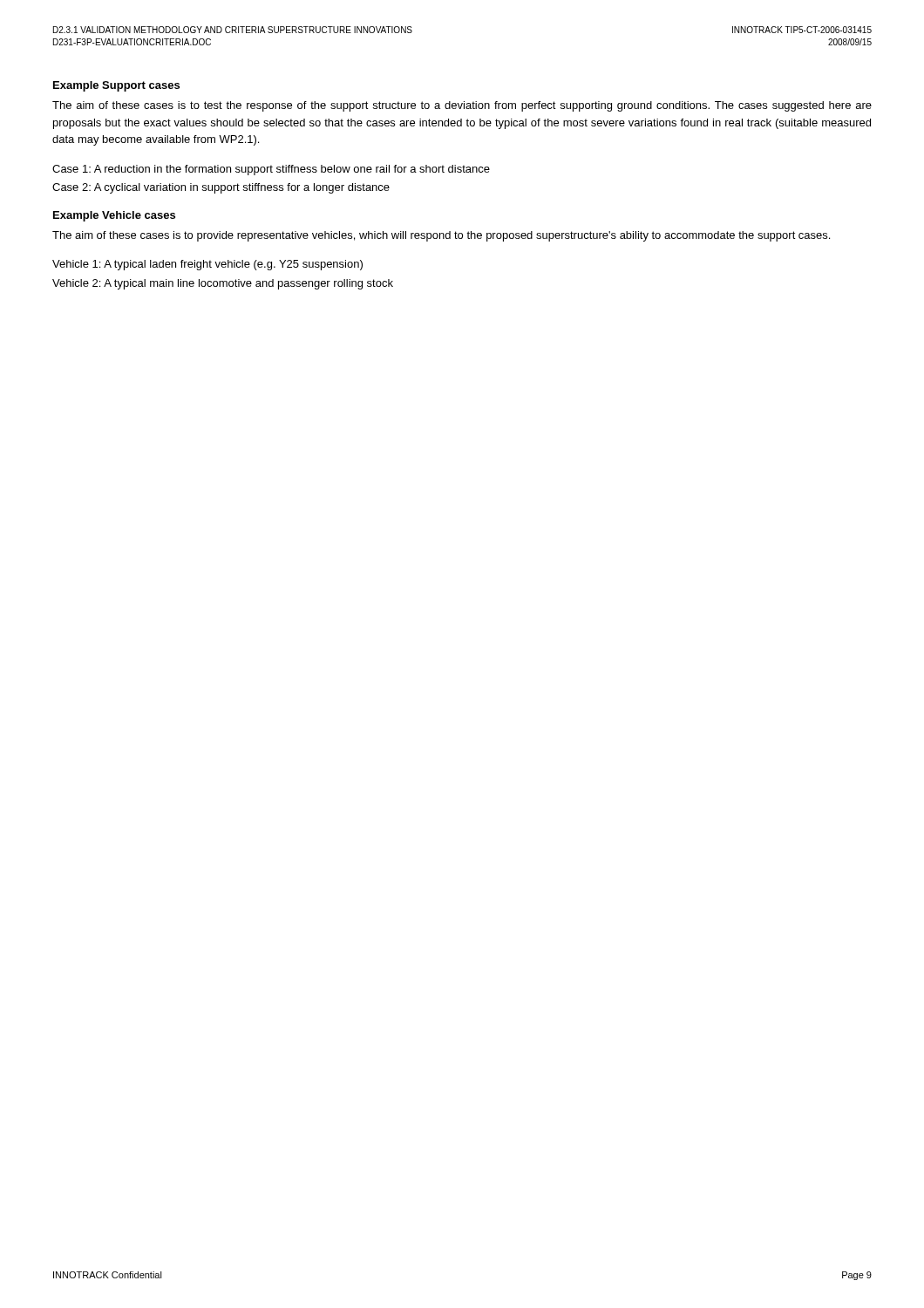Find the block on this page that starts "Case 1: A"
The width and height of the screenshot is (924, 1308).
pos(271,168)
